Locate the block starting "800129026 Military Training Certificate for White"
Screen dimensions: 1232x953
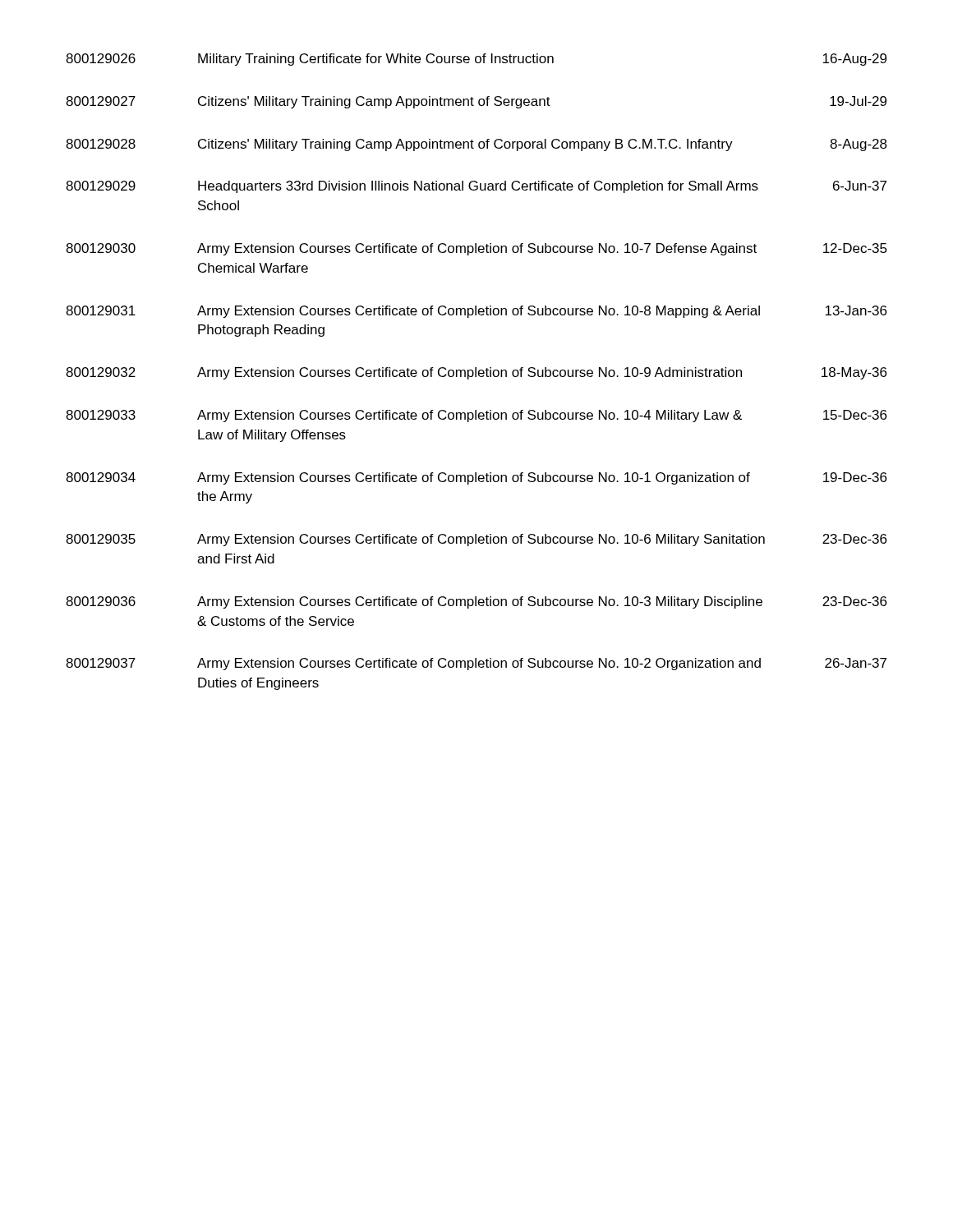point(476,59)
